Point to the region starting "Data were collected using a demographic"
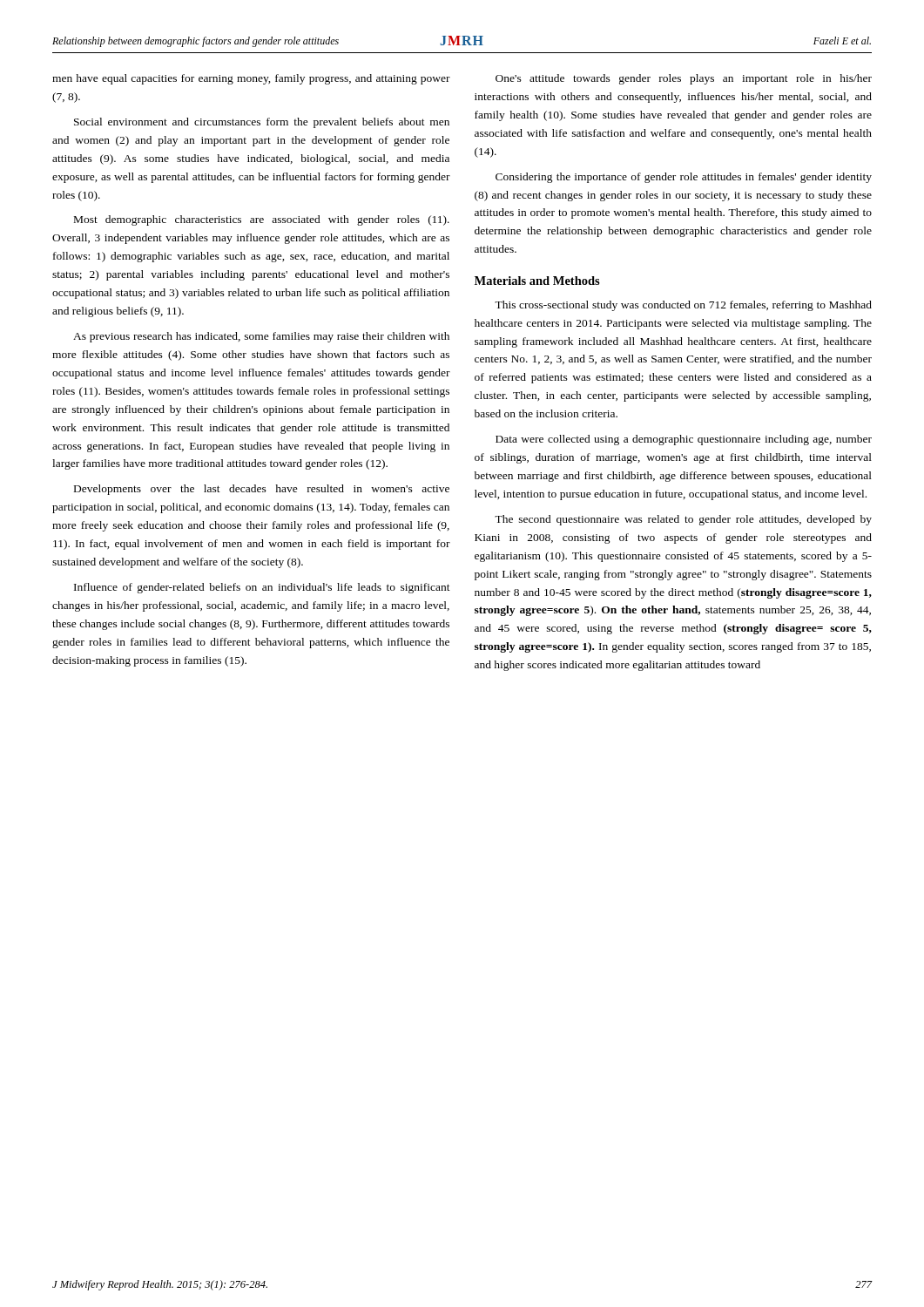 (673, 467)
